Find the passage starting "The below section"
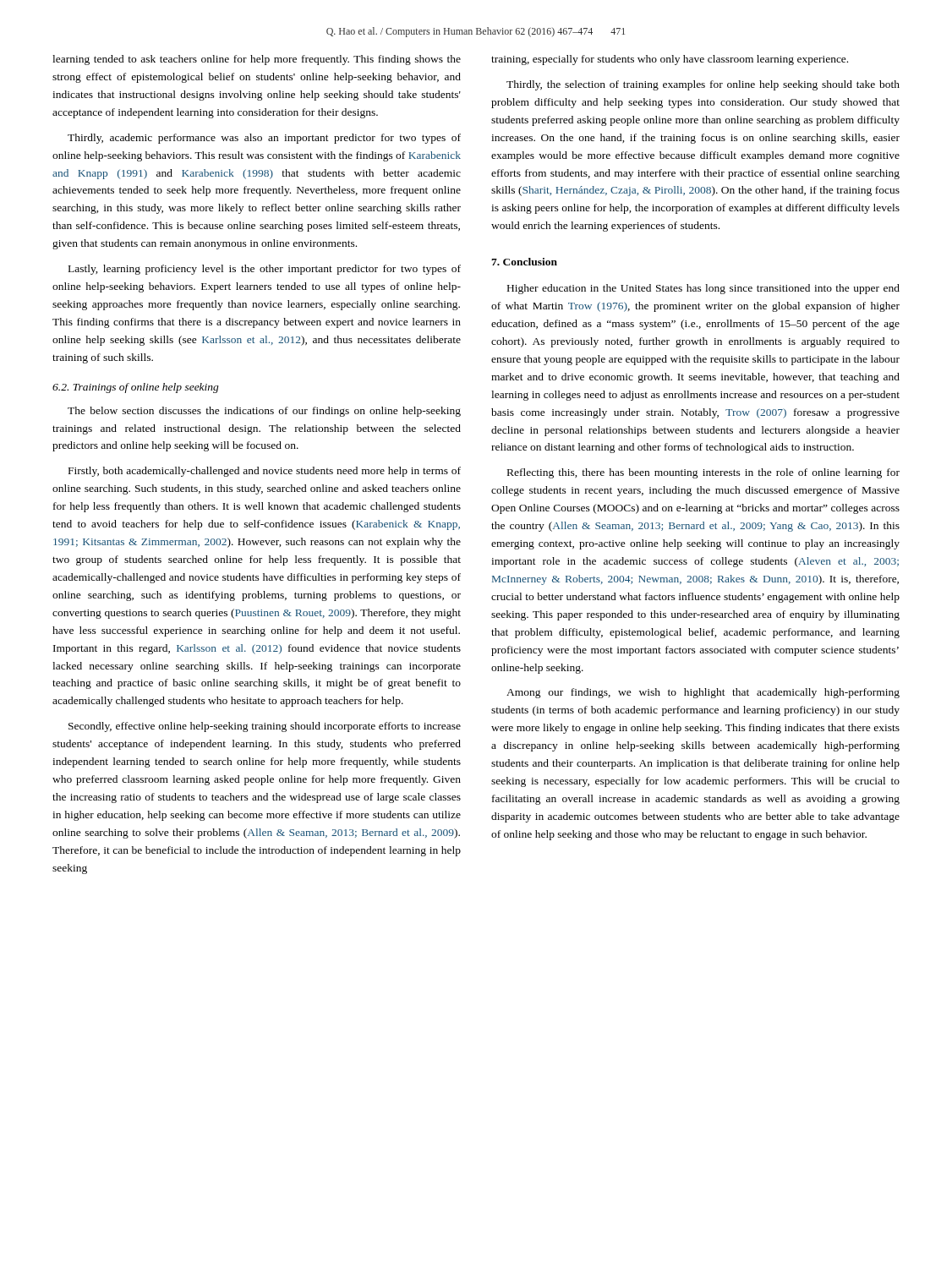The height and width of the screenshot is (1268, 952). click(x=257, y=429)
